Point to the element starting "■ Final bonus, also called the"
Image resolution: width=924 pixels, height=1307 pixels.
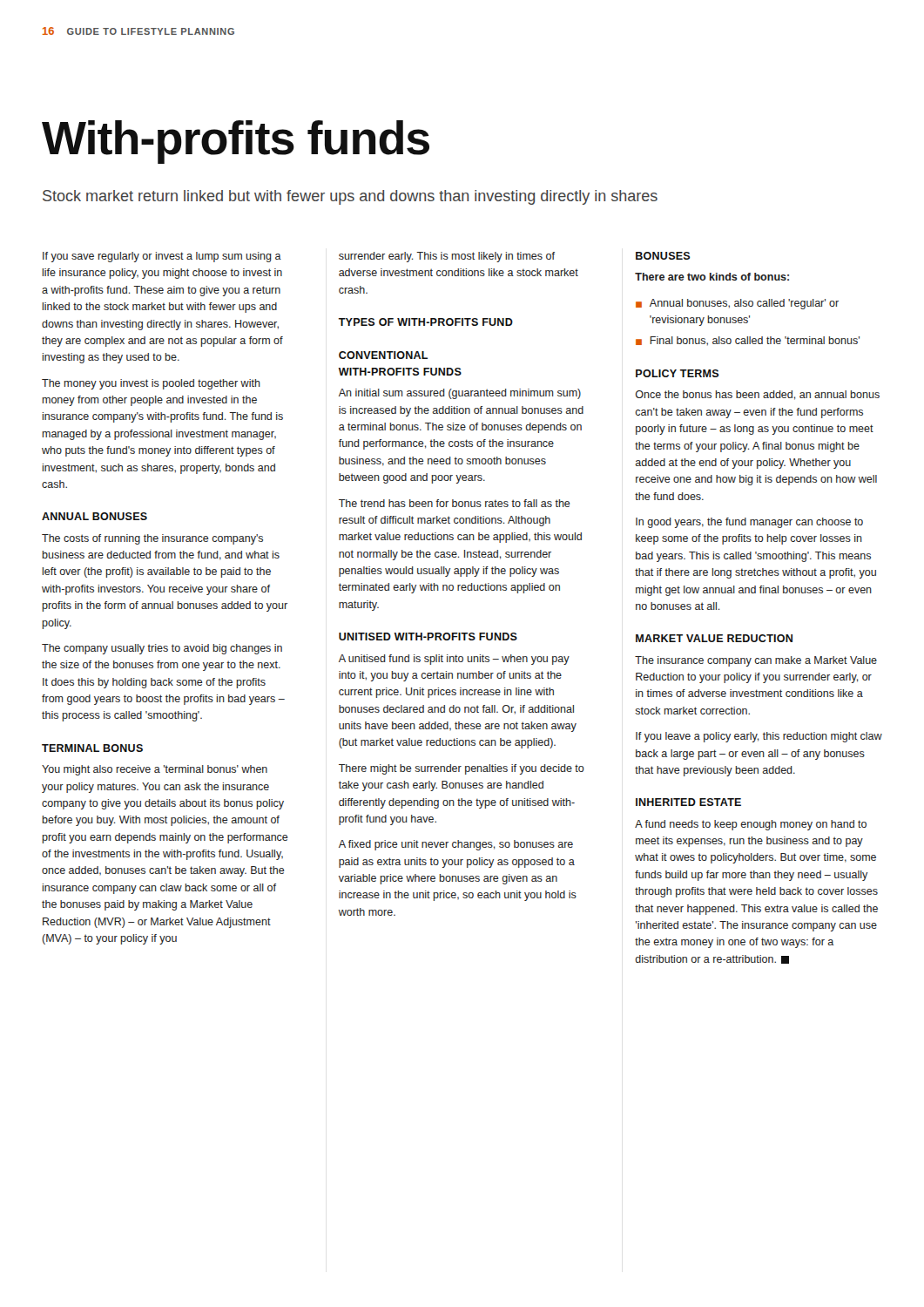coord(759,341)
